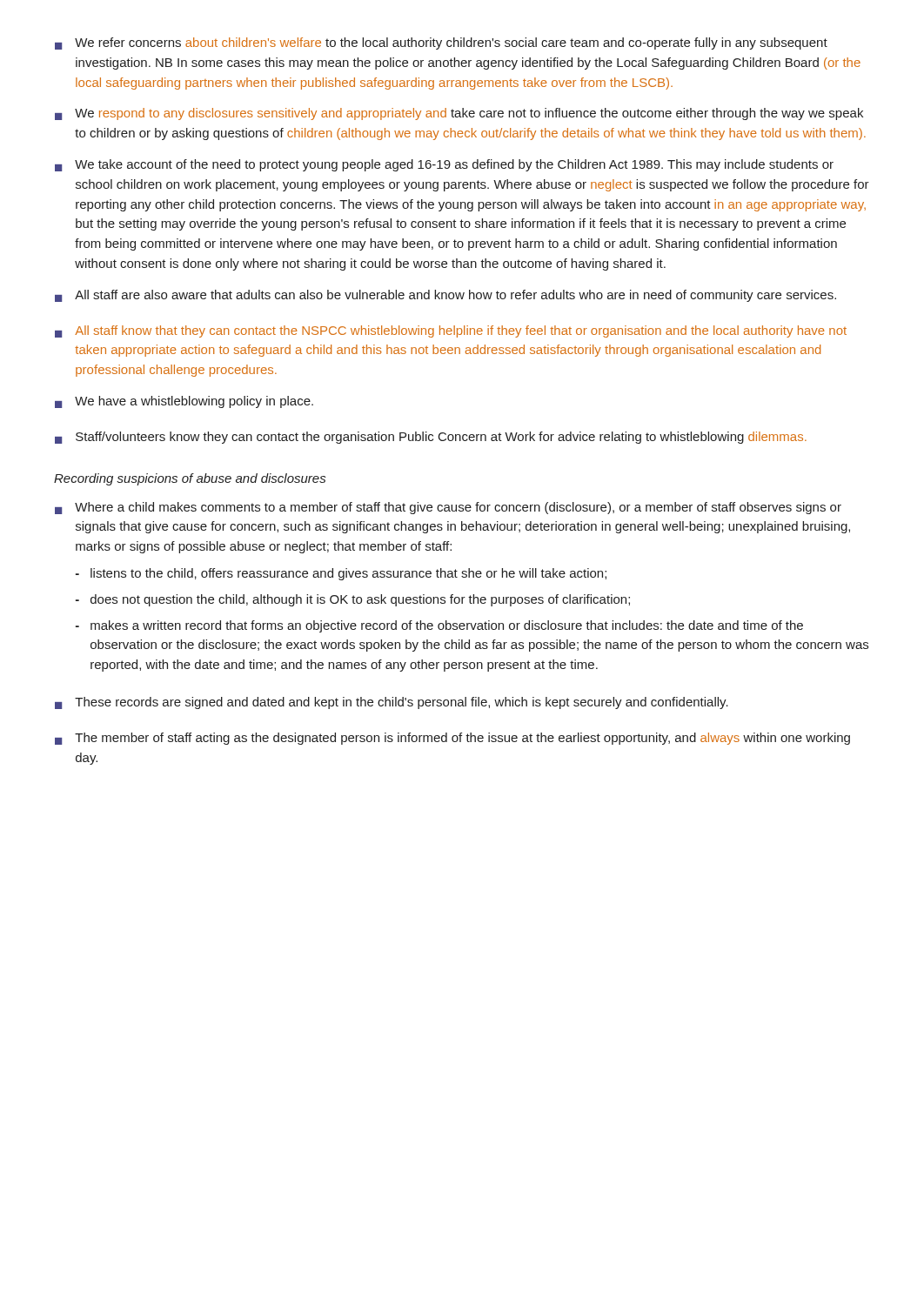Screen dimensions: 1305x924
Task: Point to the block starting "- listens to the"
Action: 473,574
